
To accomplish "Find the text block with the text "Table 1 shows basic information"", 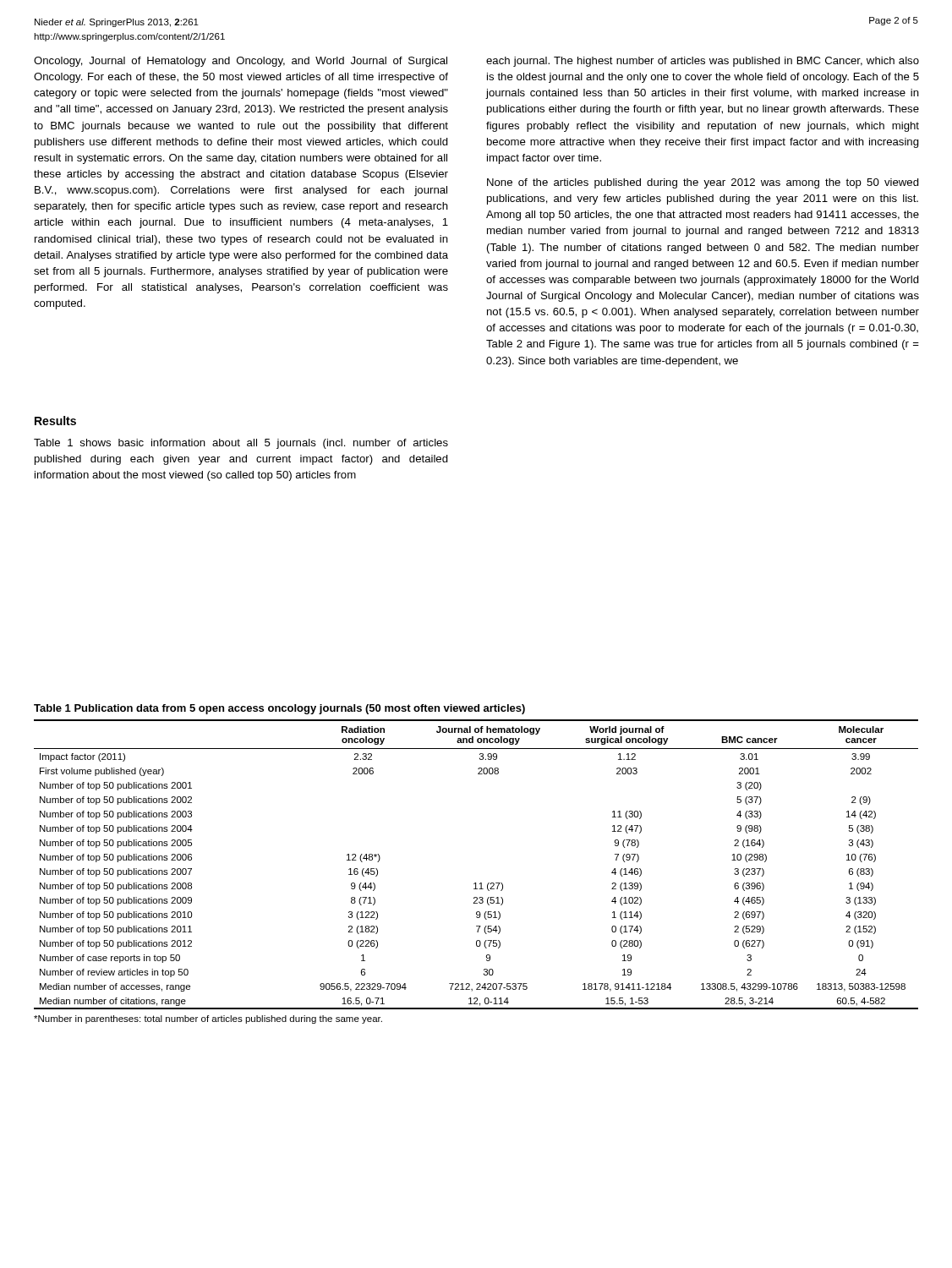I will [241, 459].
